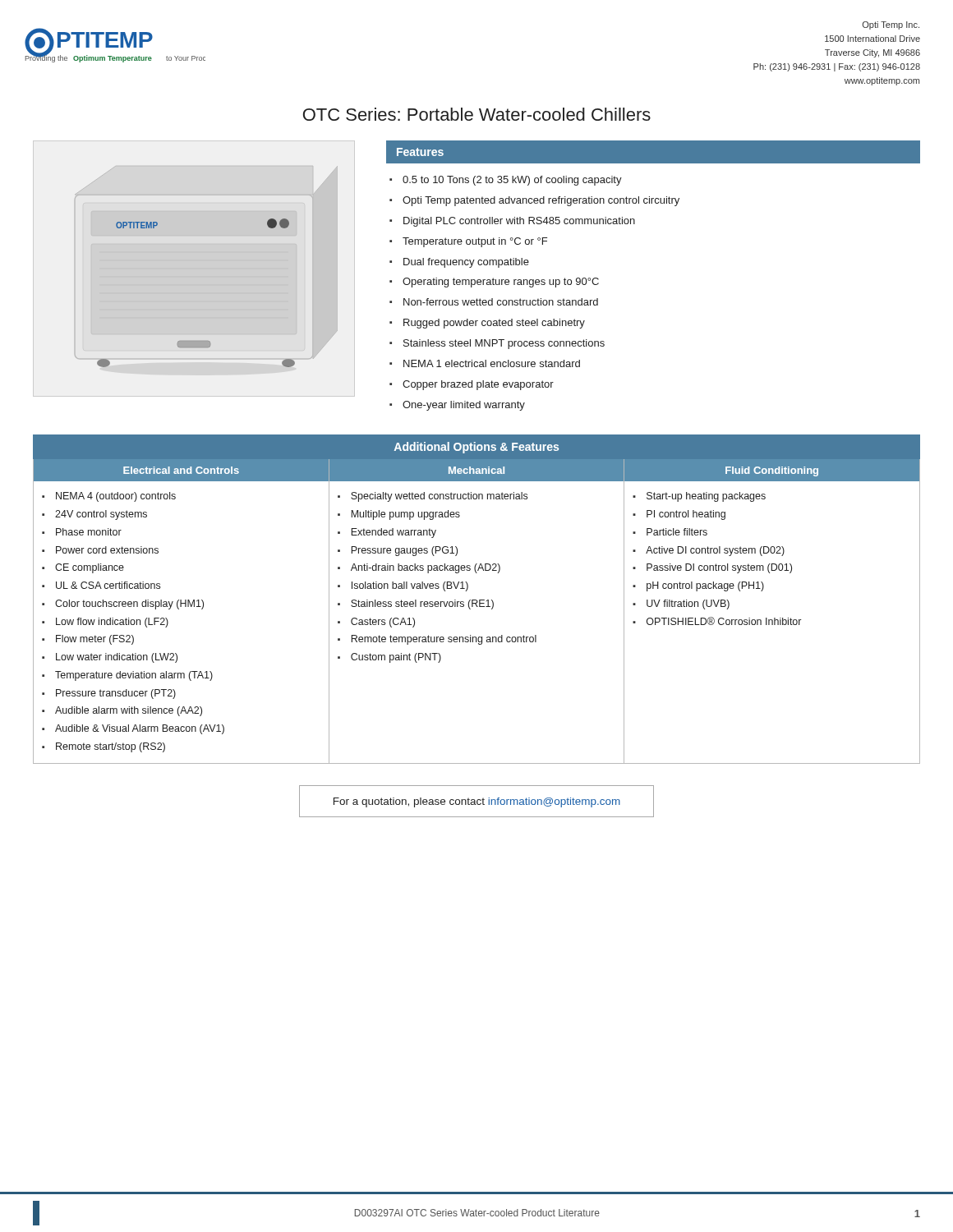Image resolution: width=953 pixels, height=1232 pixels.
Task: Find the region starting "CE compliance"
Action: [x=90, y=568]
